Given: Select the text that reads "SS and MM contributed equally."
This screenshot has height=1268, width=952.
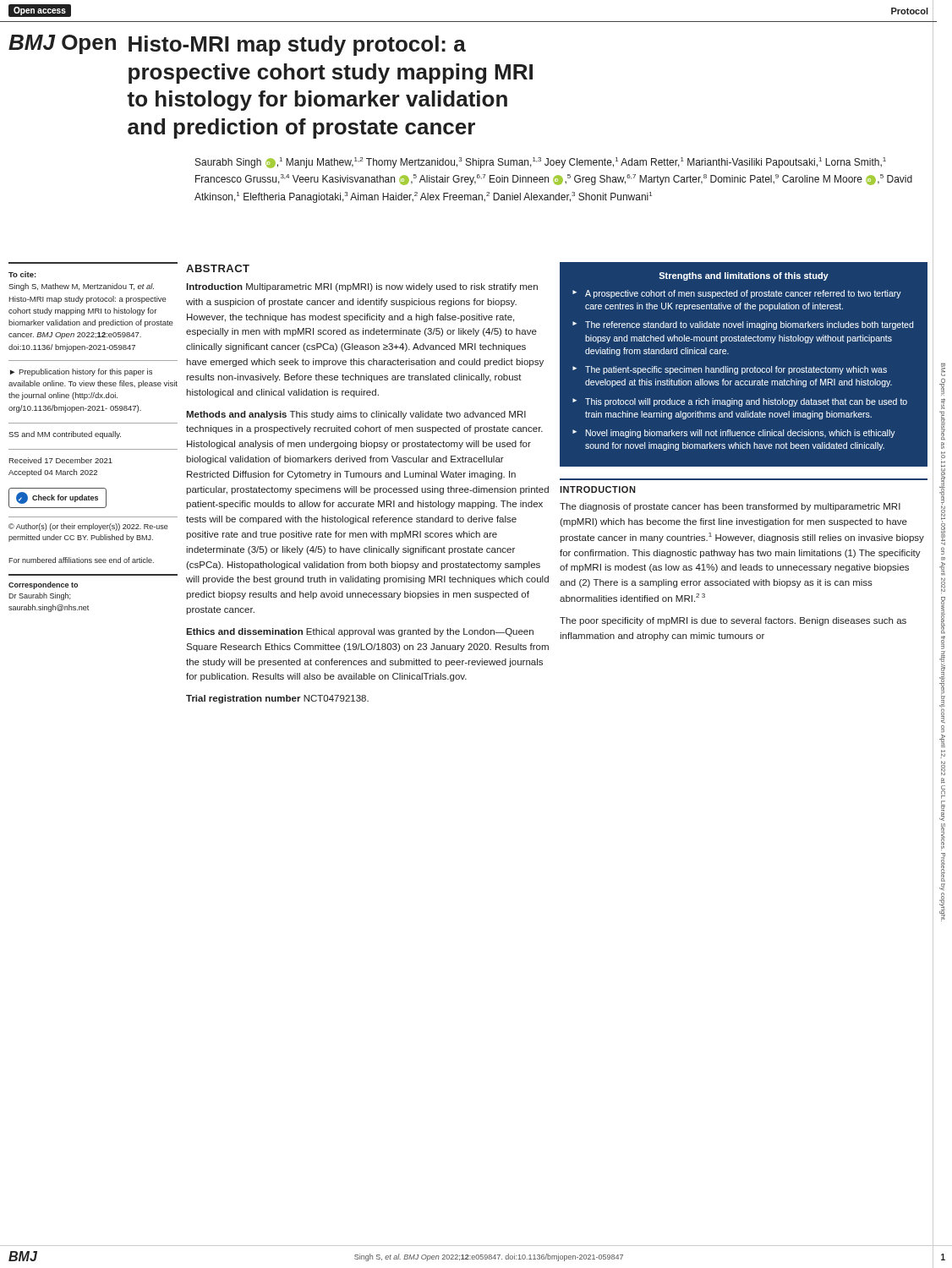Looking at the screenshot, I should pos(65,434).
